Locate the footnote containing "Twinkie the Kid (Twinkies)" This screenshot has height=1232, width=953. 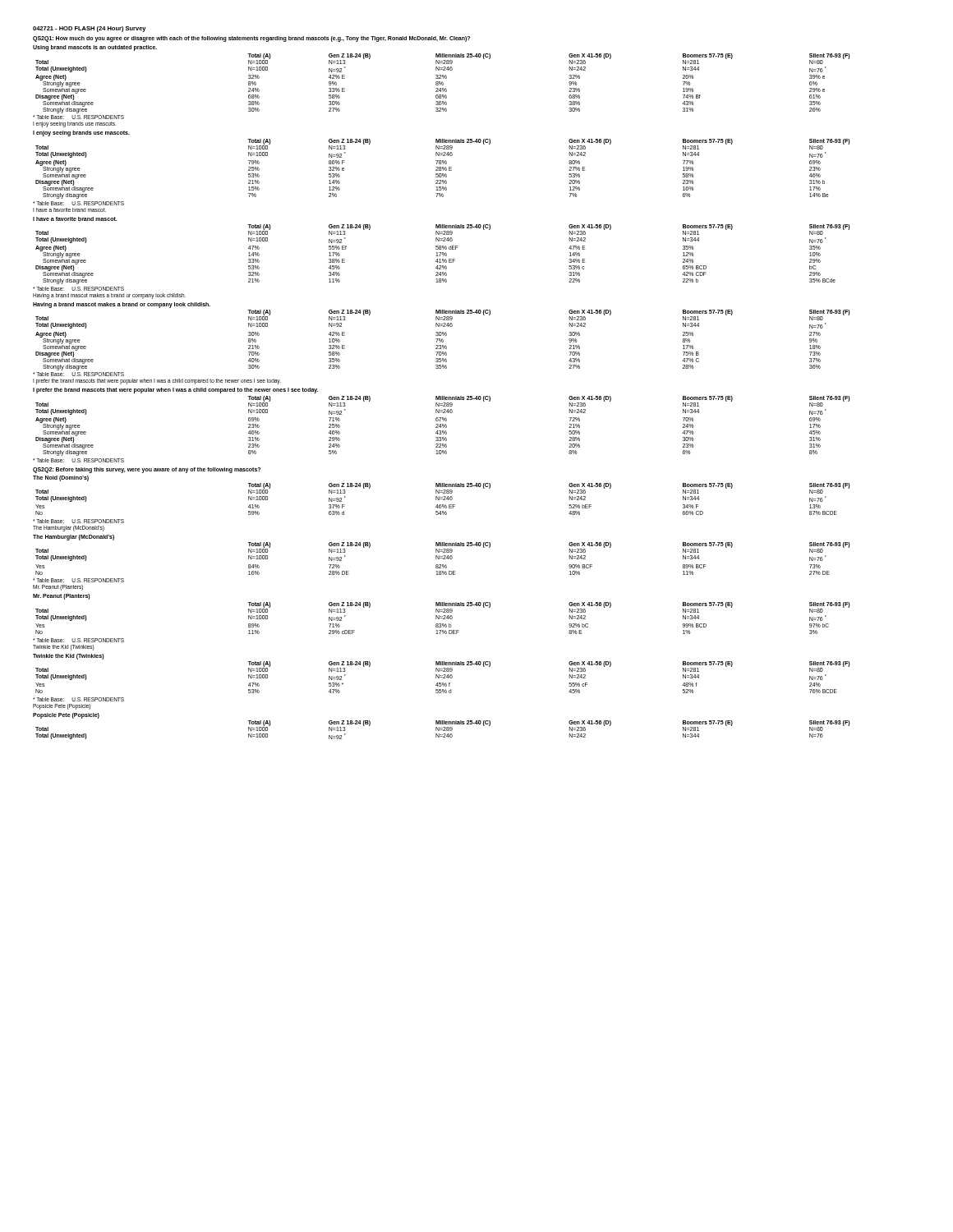64,646
